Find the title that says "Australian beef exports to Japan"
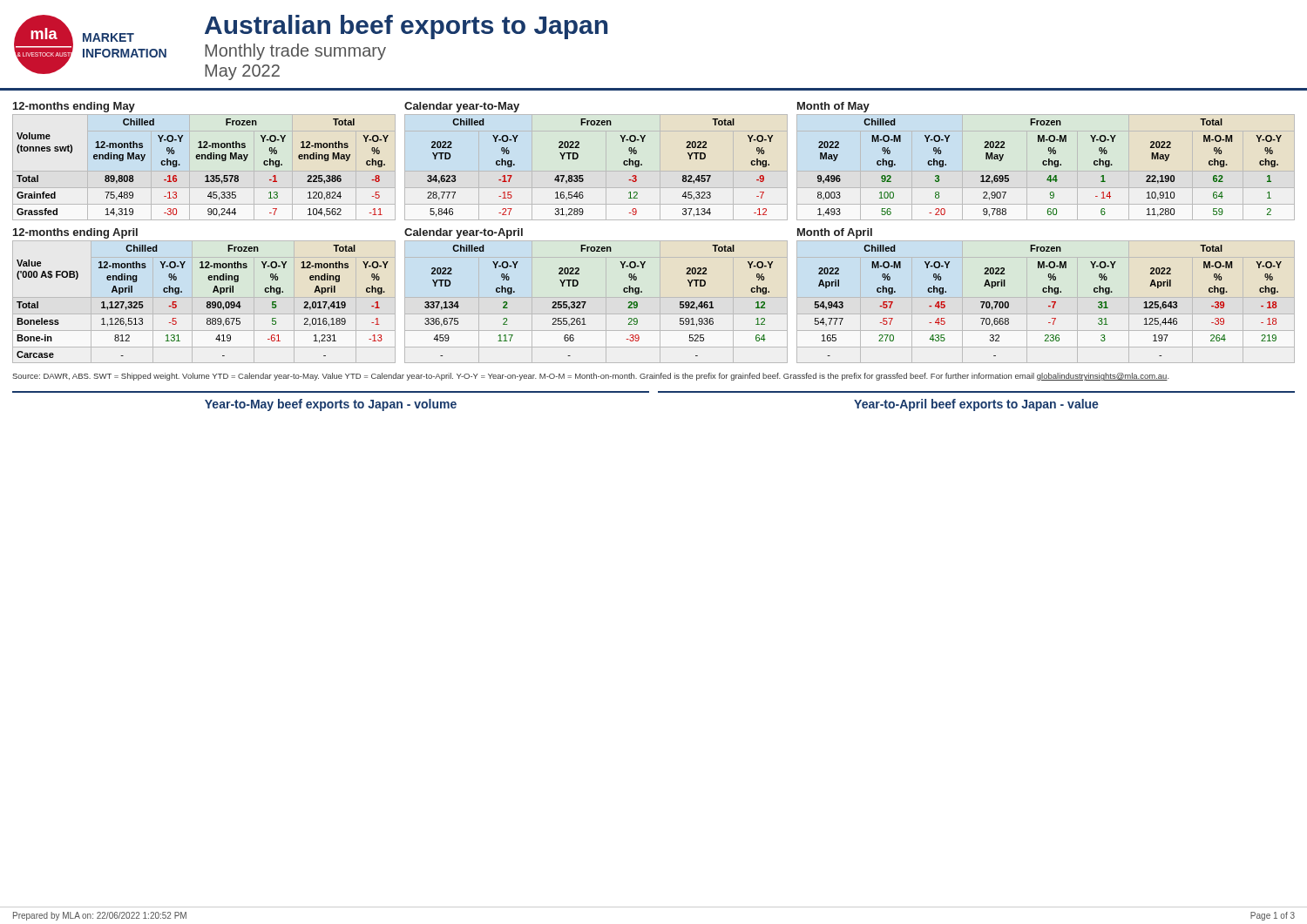The height and width of the screenshot is (924, 1307). click(406, 27)
